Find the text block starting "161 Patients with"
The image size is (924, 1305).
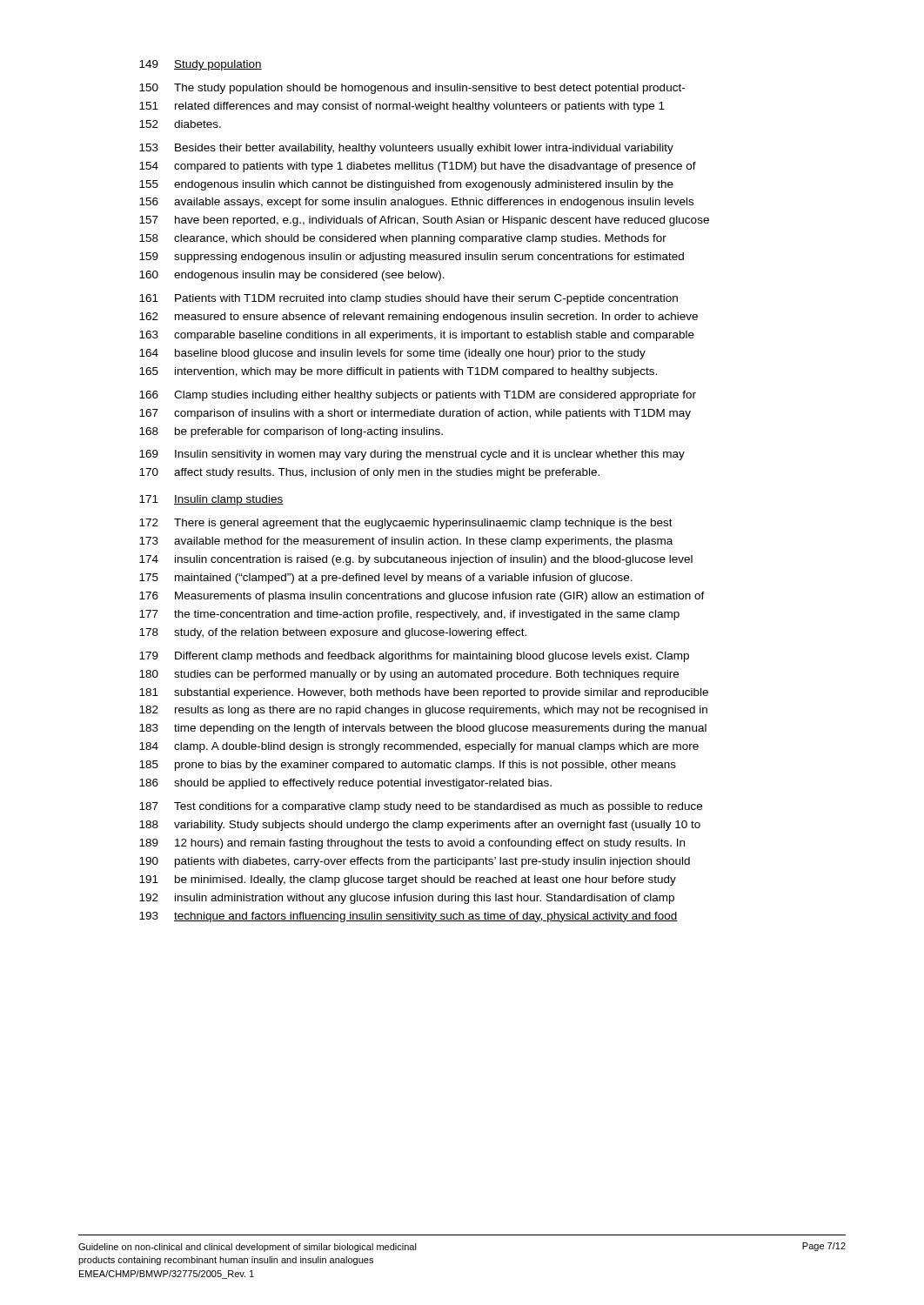coord(479,335)
